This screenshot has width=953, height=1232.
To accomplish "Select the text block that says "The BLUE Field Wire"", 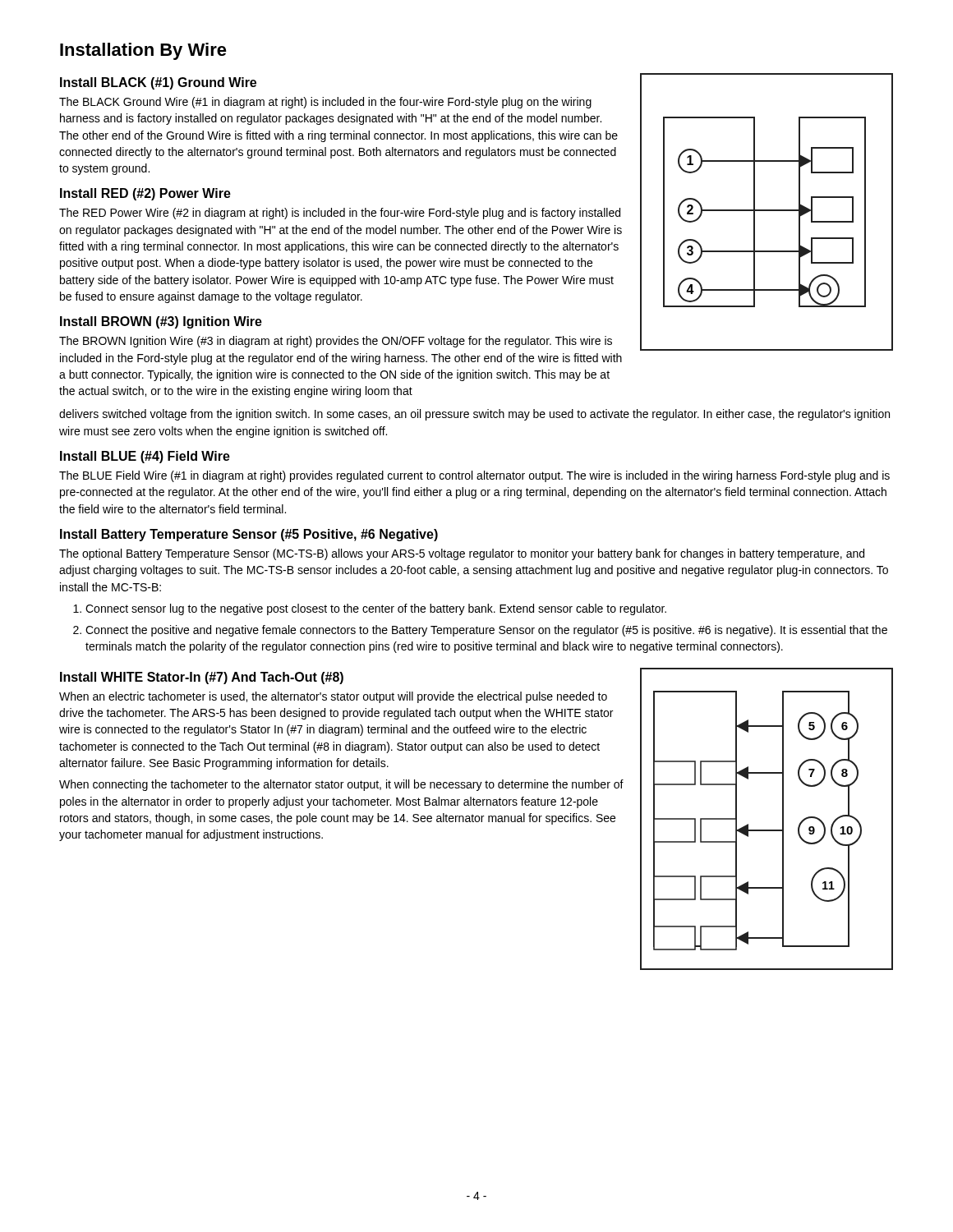I will point(476,492).
